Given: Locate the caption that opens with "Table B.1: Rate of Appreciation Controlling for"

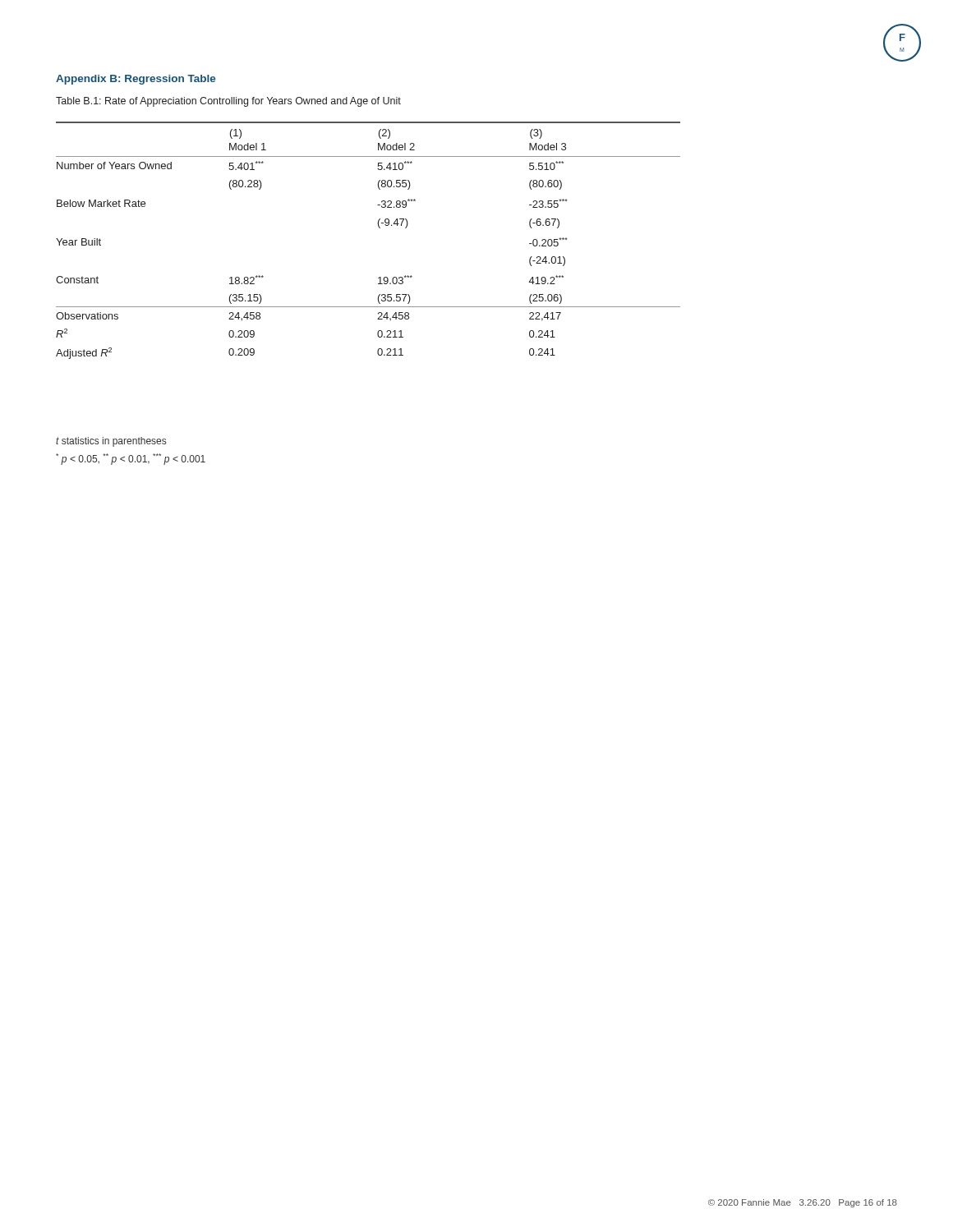Looking at the screenshot, I should [x=228, y=101].
